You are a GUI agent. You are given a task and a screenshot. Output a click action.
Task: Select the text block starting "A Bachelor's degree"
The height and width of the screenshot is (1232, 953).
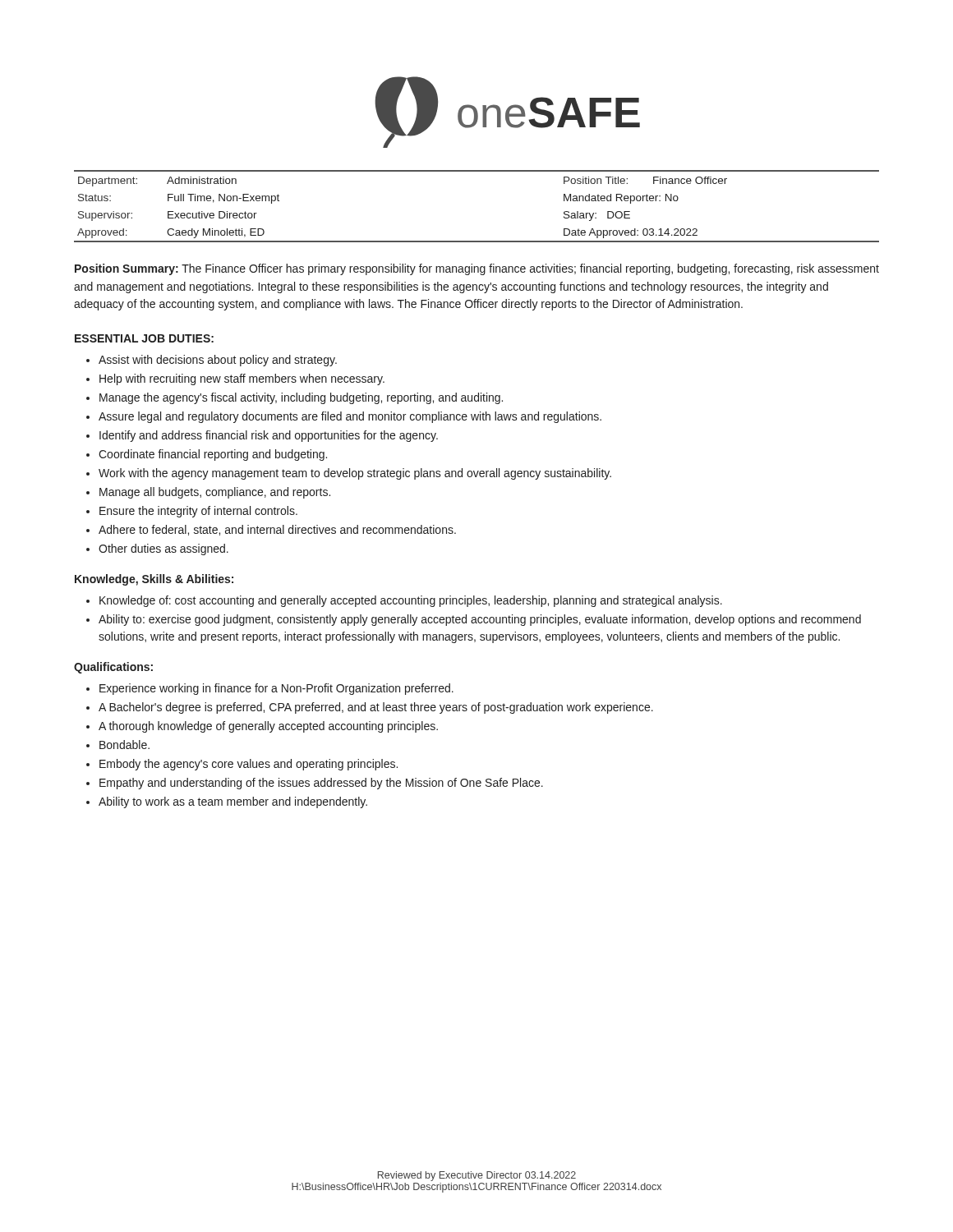[376, 707]
